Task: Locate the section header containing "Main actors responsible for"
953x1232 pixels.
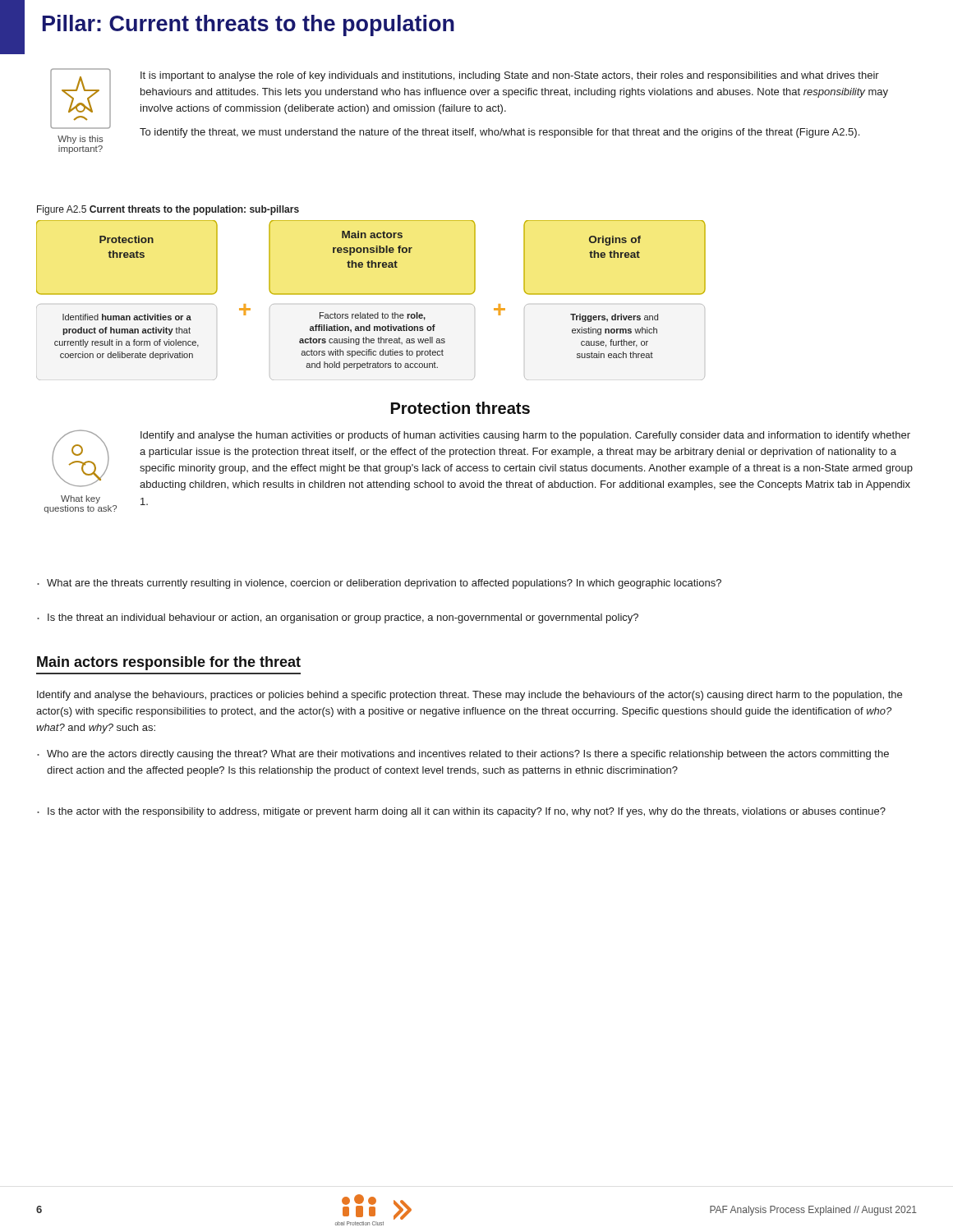Action: click(x=168, y=664)
